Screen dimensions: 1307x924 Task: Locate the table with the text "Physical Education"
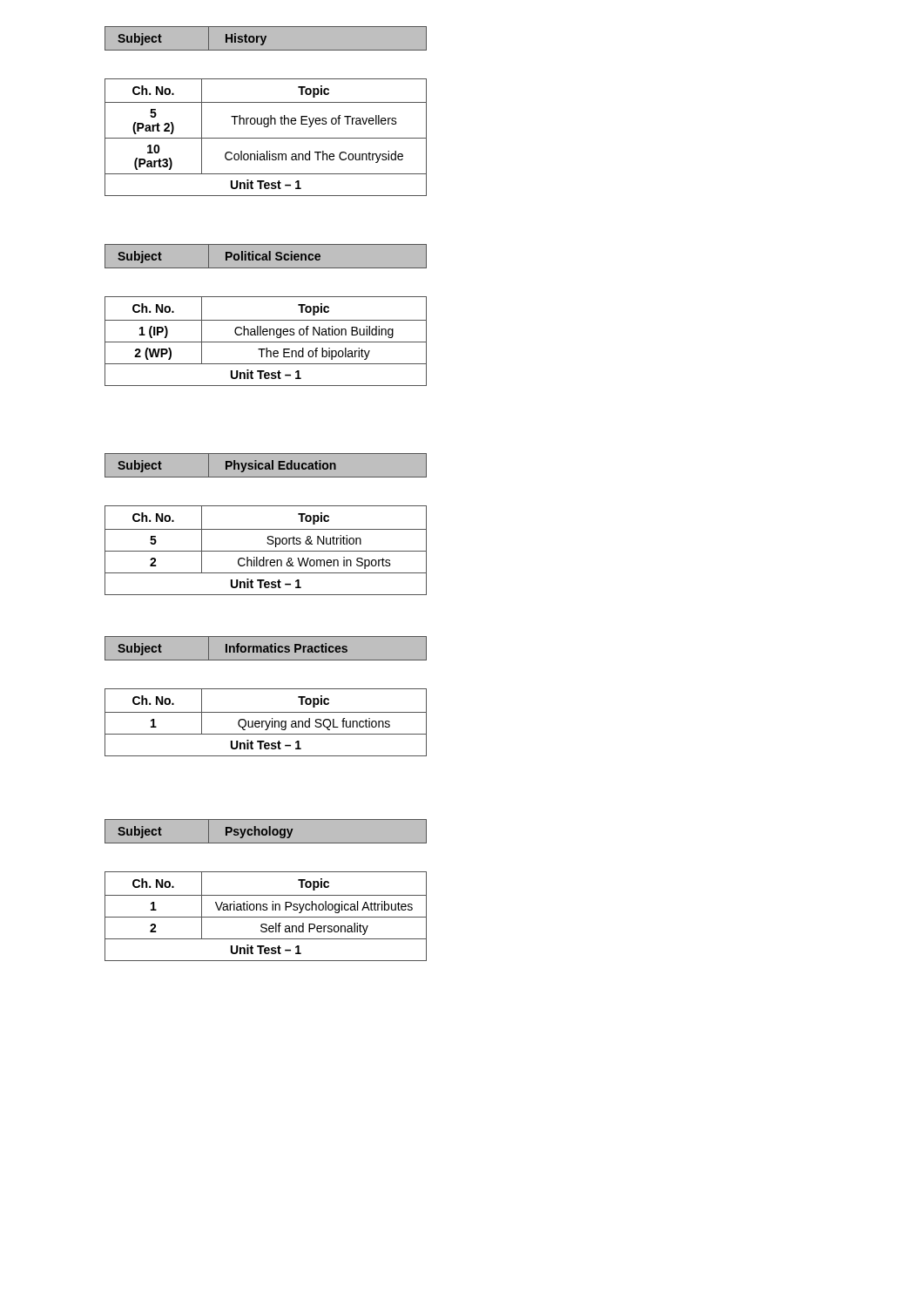point(240,465)
